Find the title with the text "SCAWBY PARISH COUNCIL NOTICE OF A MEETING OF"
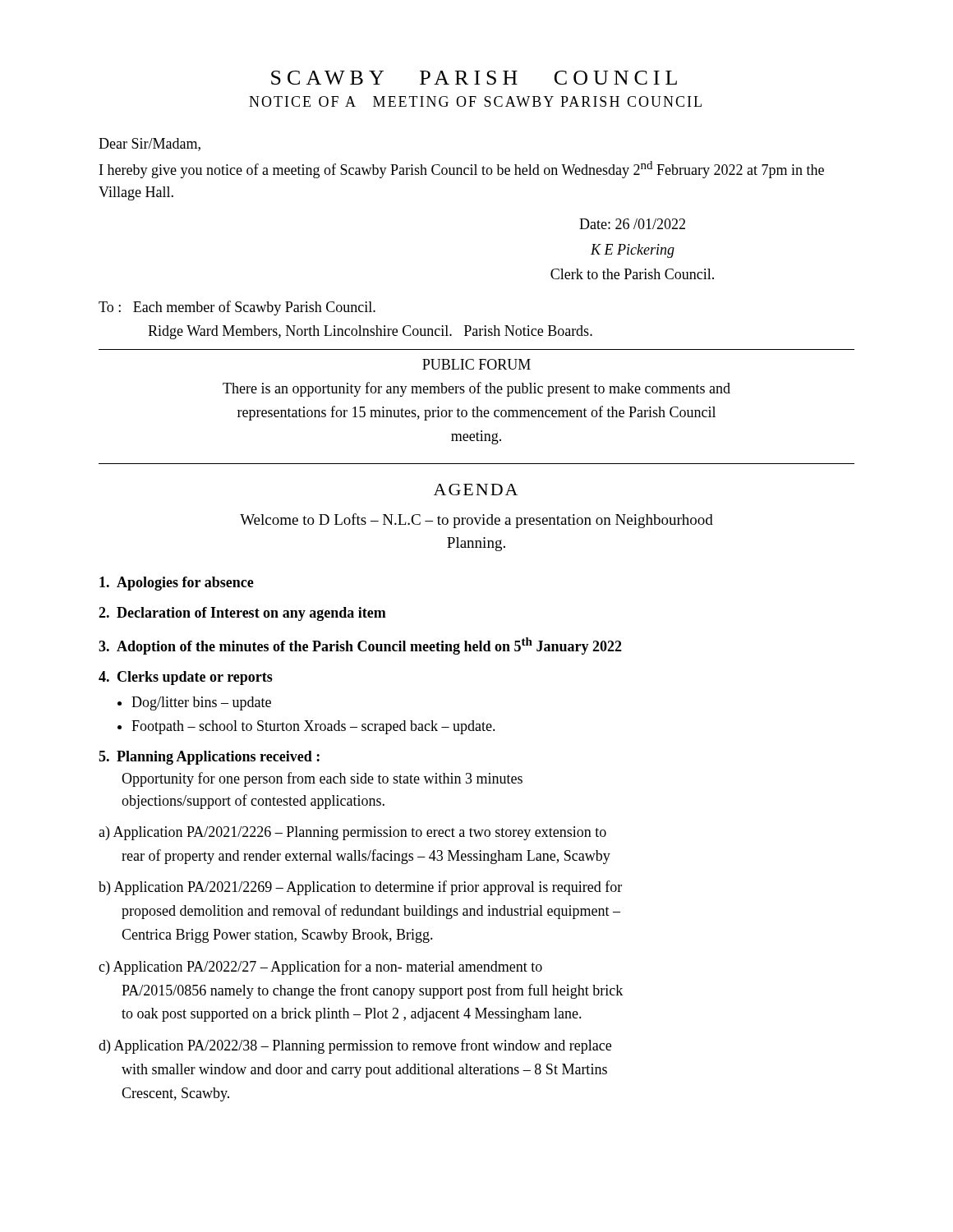This screenshot has height=1232, width=953. (476, 88)
